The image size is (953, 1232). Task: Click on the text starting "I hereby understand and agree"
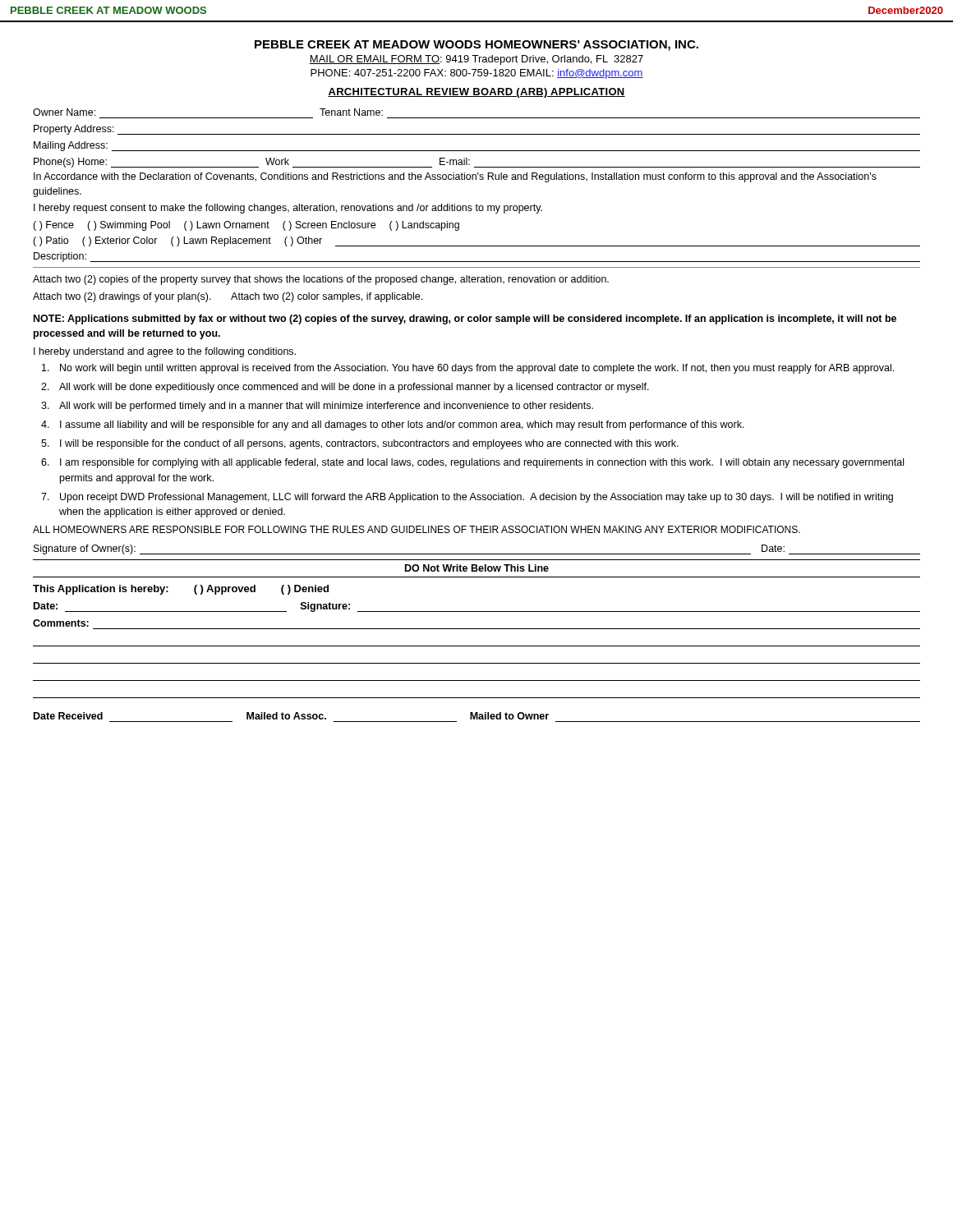coord(165,351)
